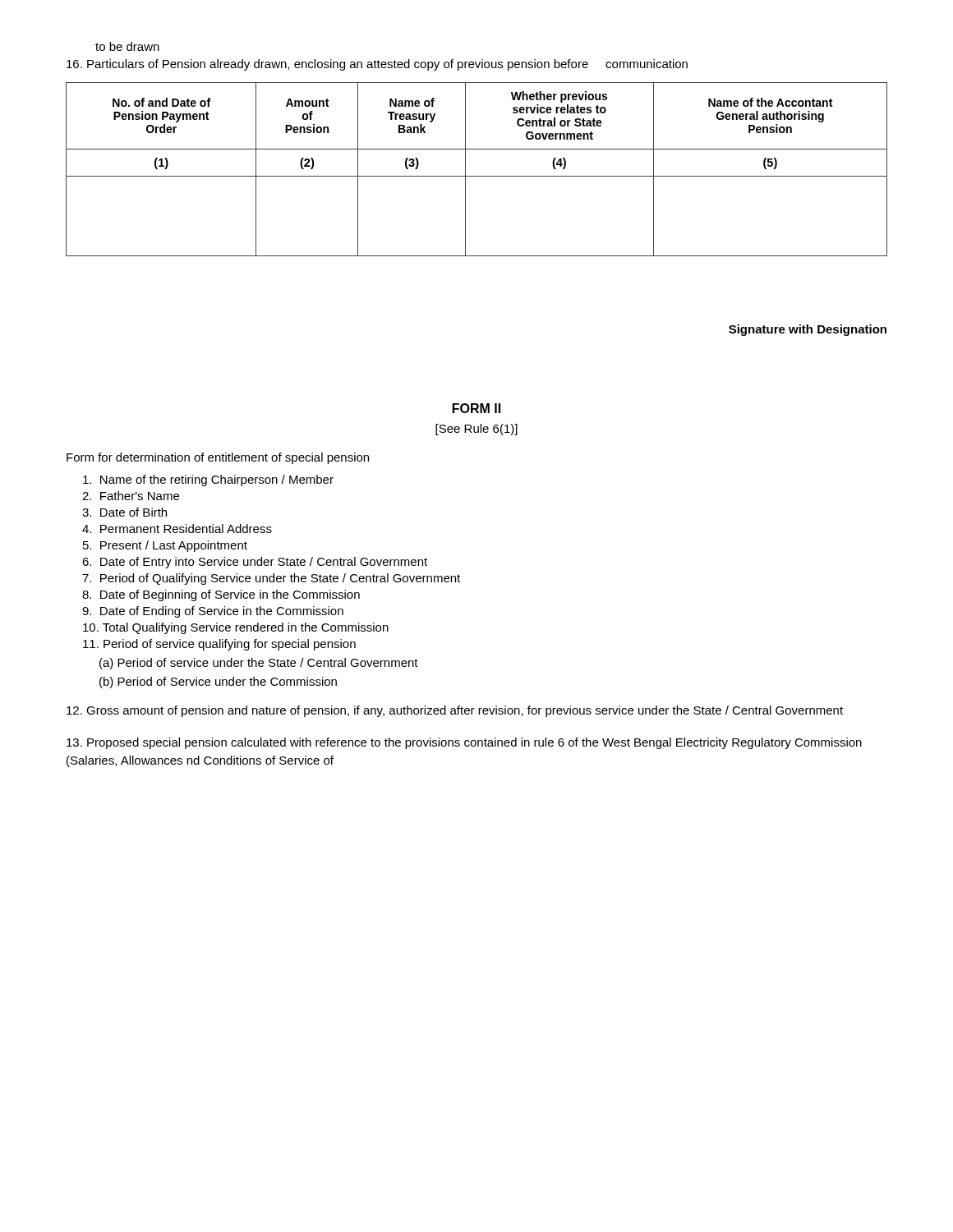Point to the text starting "to be drawn"
953x1232 pixels.
(128, 46)
